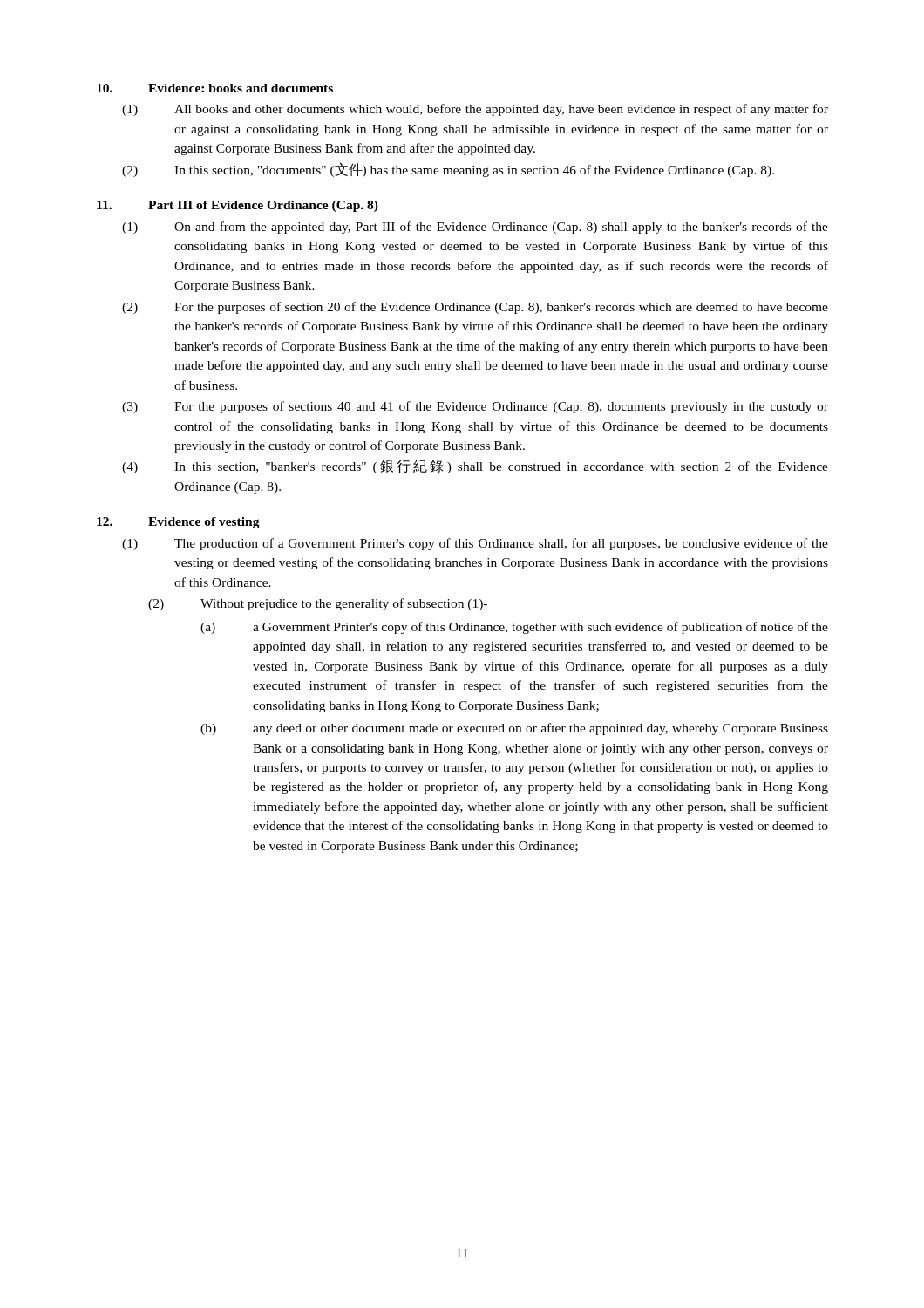924x1308 pixels.
Task: Click on the section header with the text "11. Part III"
Action: 237,205
